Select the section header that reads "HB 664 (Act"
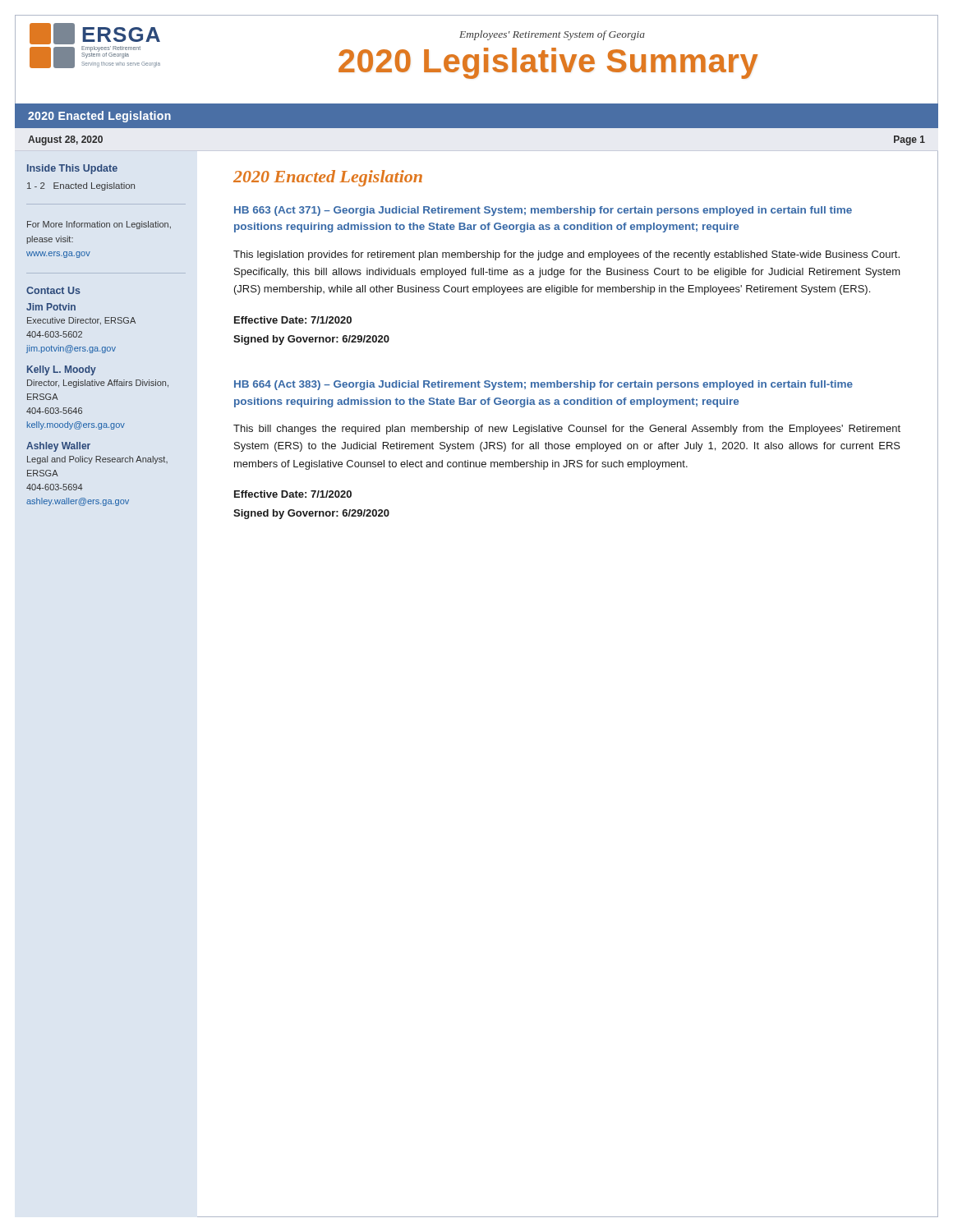953x1232 pixels. pos(543,393)
